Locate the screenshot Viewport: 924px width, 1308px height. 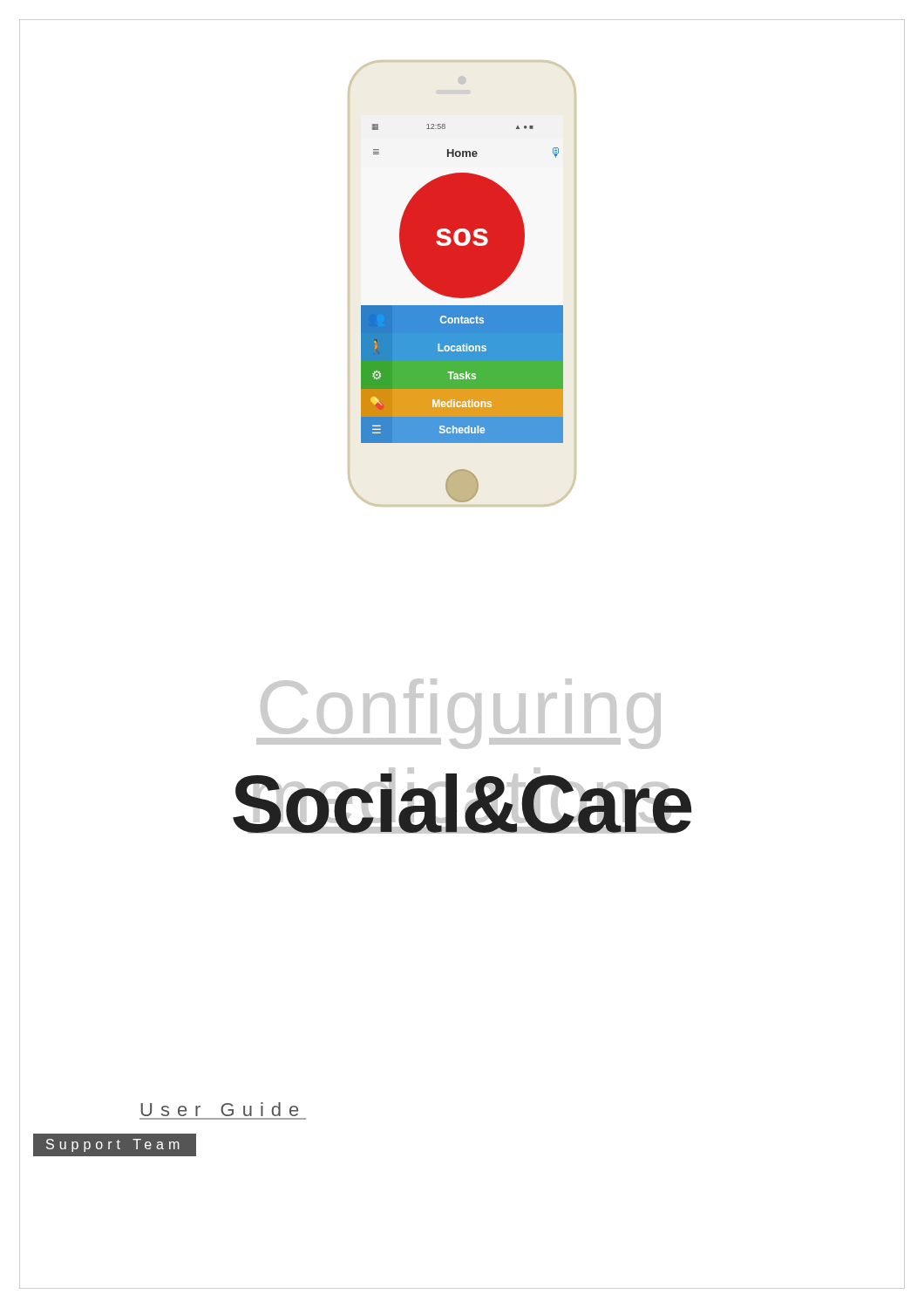tap(462, 283)
